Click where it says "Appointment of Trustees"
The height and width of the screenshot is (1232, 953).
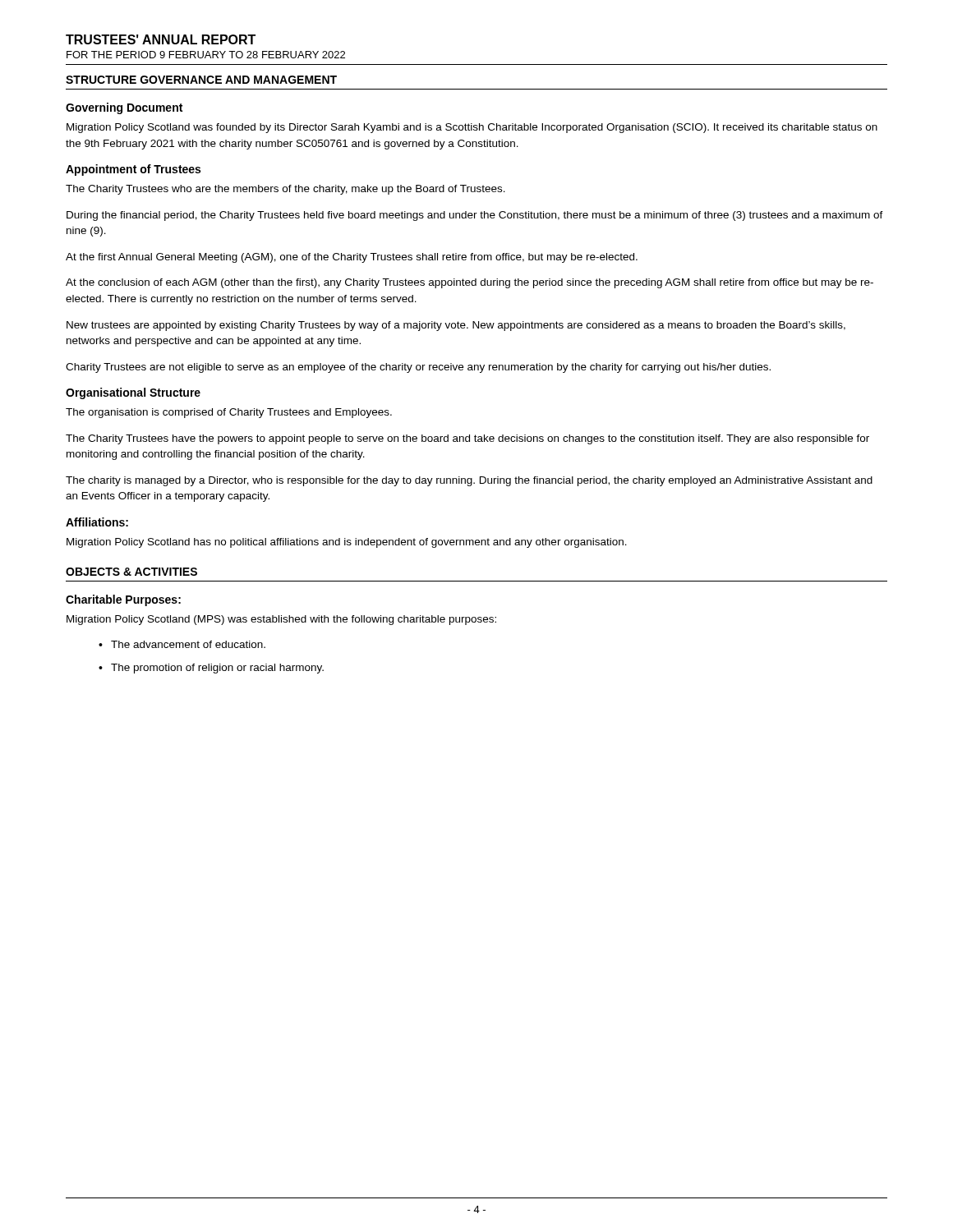pos(133,170)
